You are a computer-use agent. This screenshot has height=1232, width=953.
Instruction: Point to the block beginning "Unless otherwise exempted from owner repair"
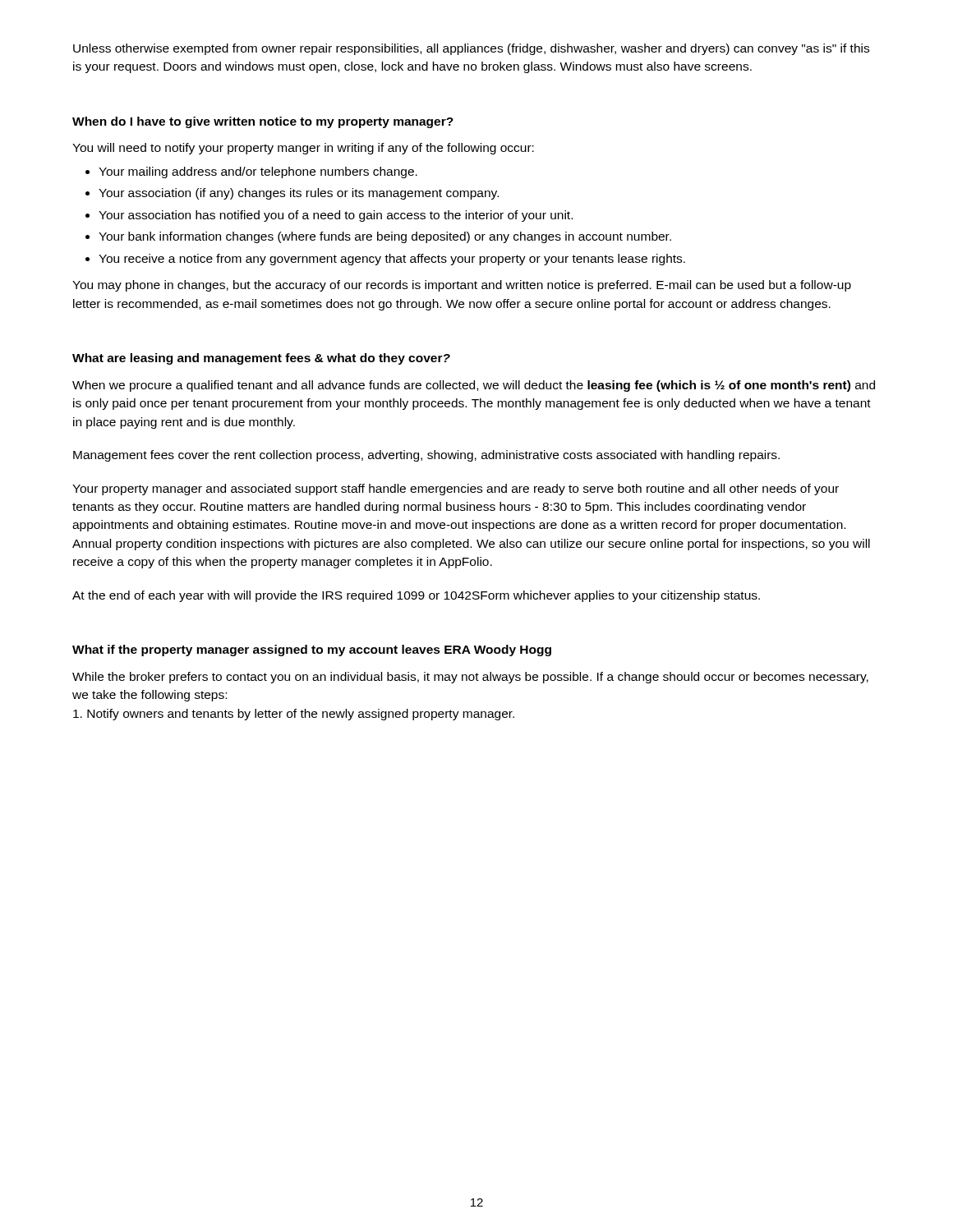point(471,57)
